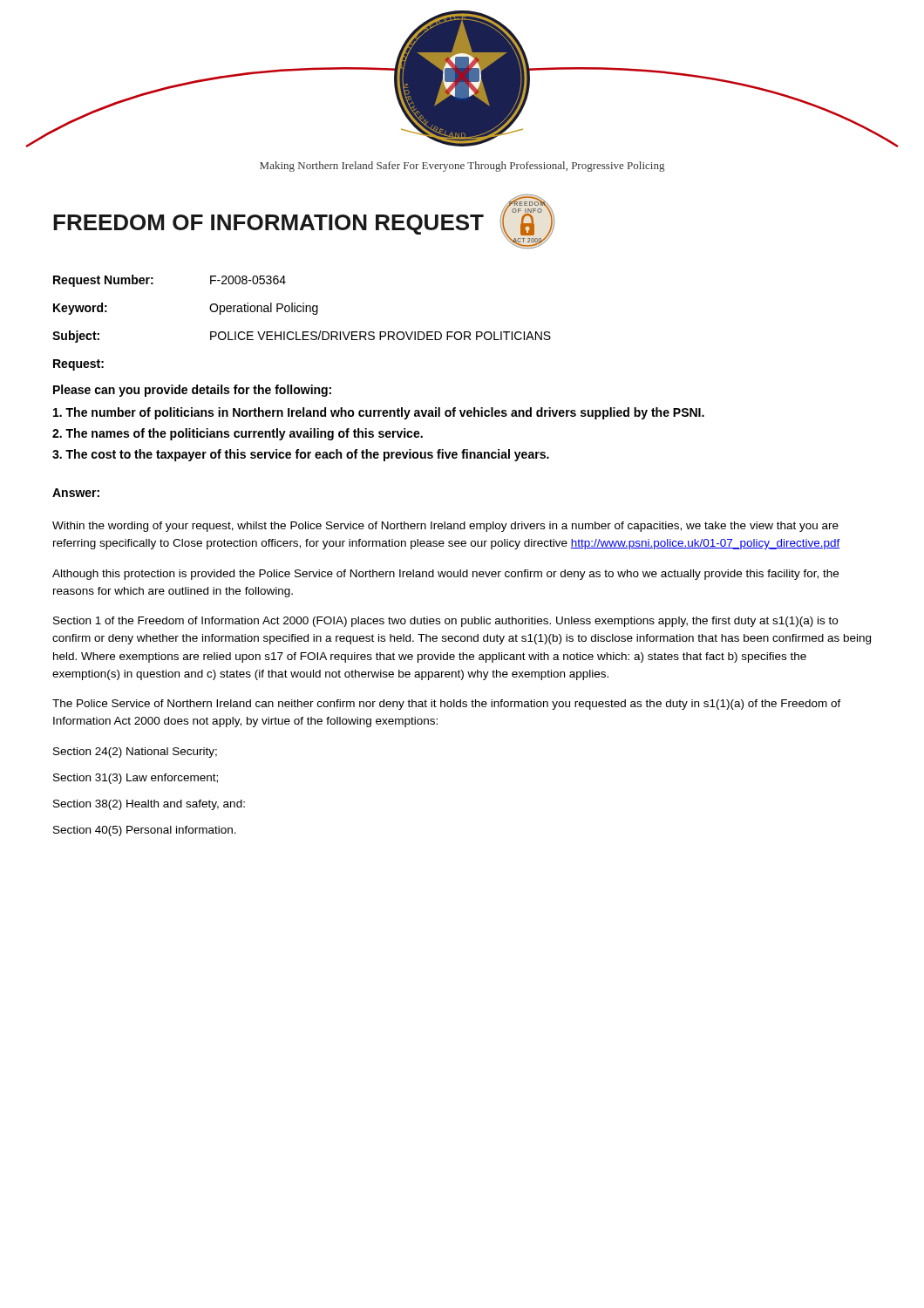This screenshot has width=924, height=1308.
Task: Locate the text "Section 24(2) National Security;"
Action: coord(135,751)
